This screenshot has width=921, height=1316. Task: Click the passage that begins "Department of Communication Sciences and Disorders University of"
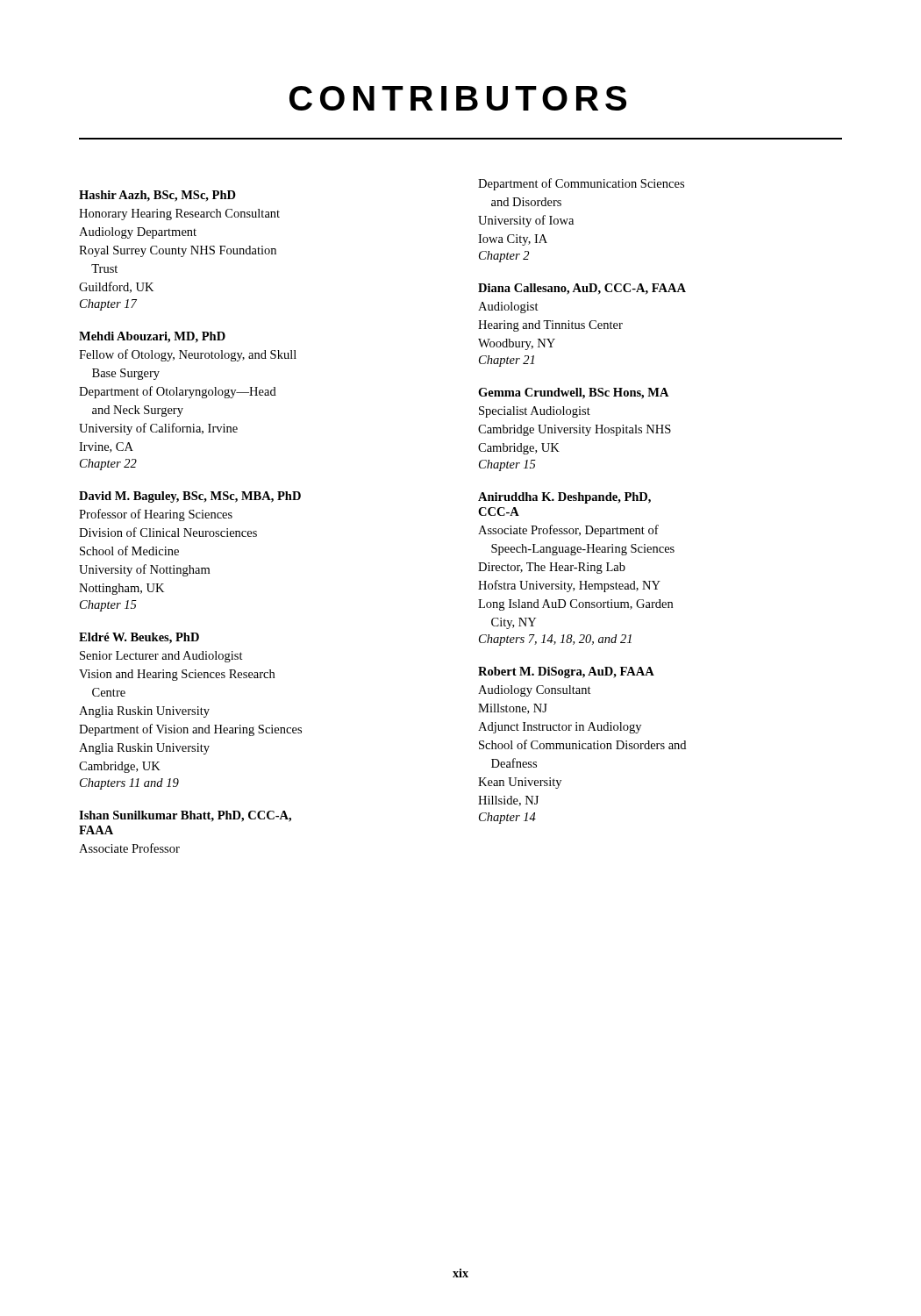581,184
